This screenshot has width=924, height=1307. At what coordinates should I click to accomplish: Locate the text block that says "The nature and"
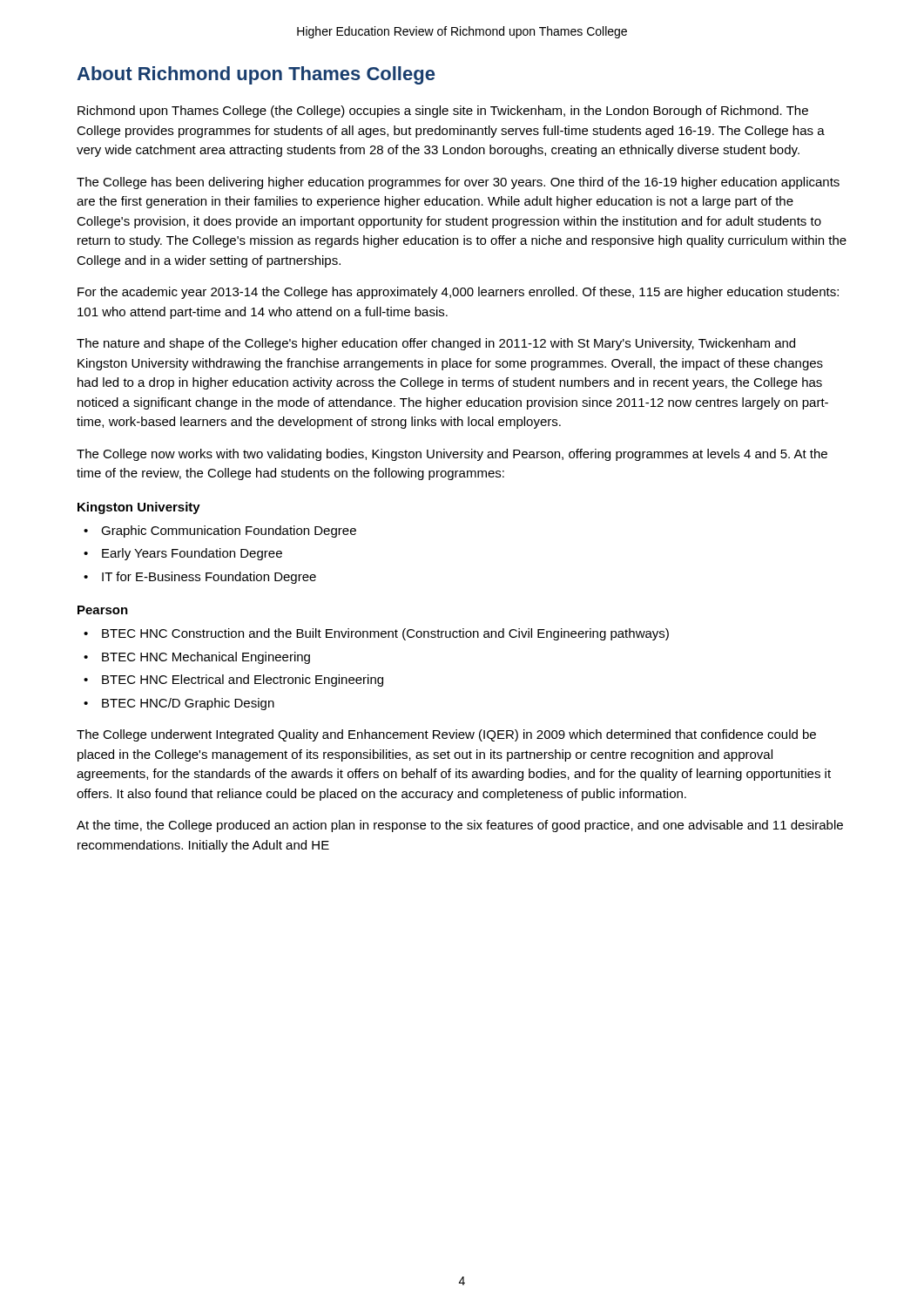pos(462,383)
